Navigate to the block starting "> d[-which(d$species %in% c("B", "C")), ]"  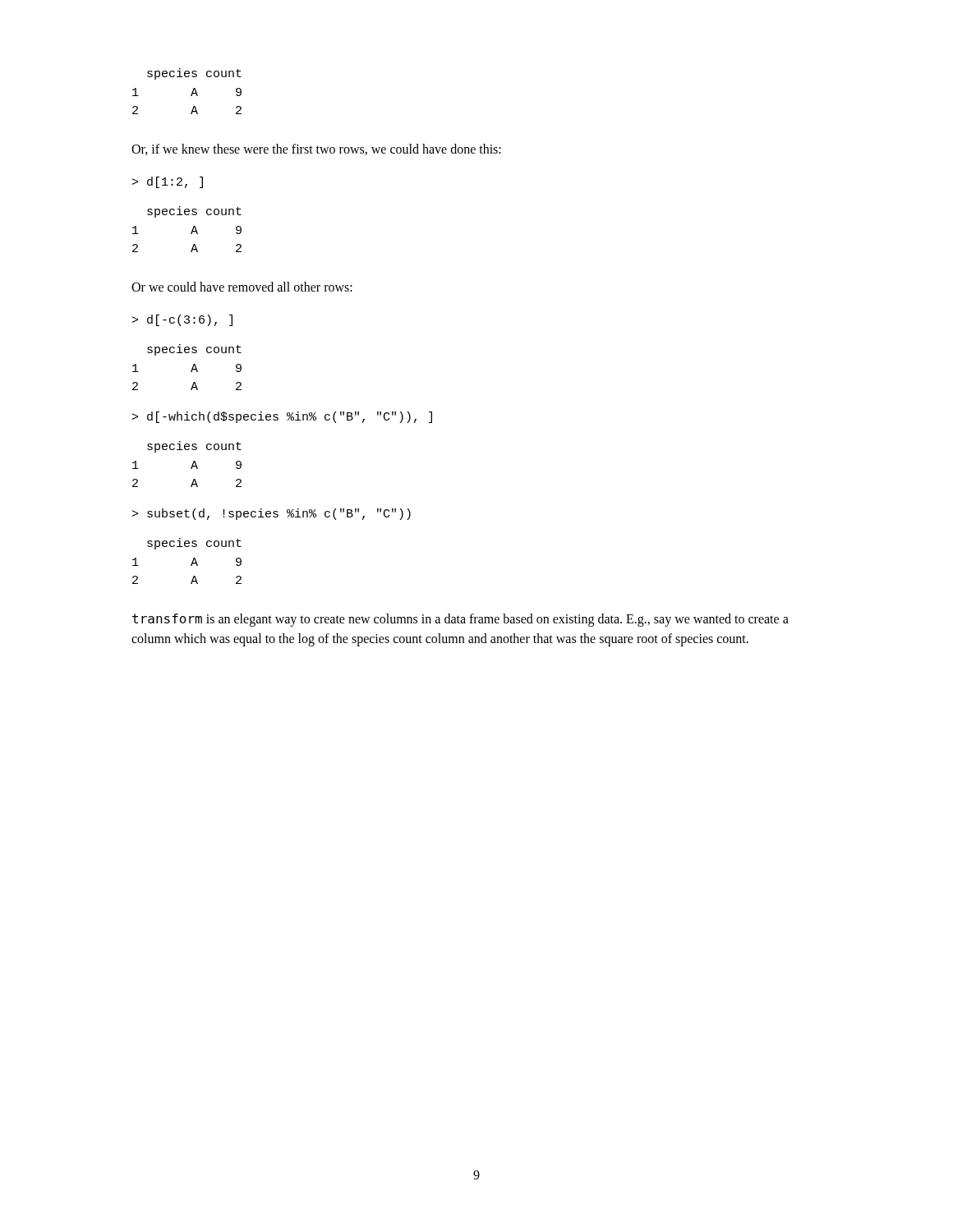[246, 417]
